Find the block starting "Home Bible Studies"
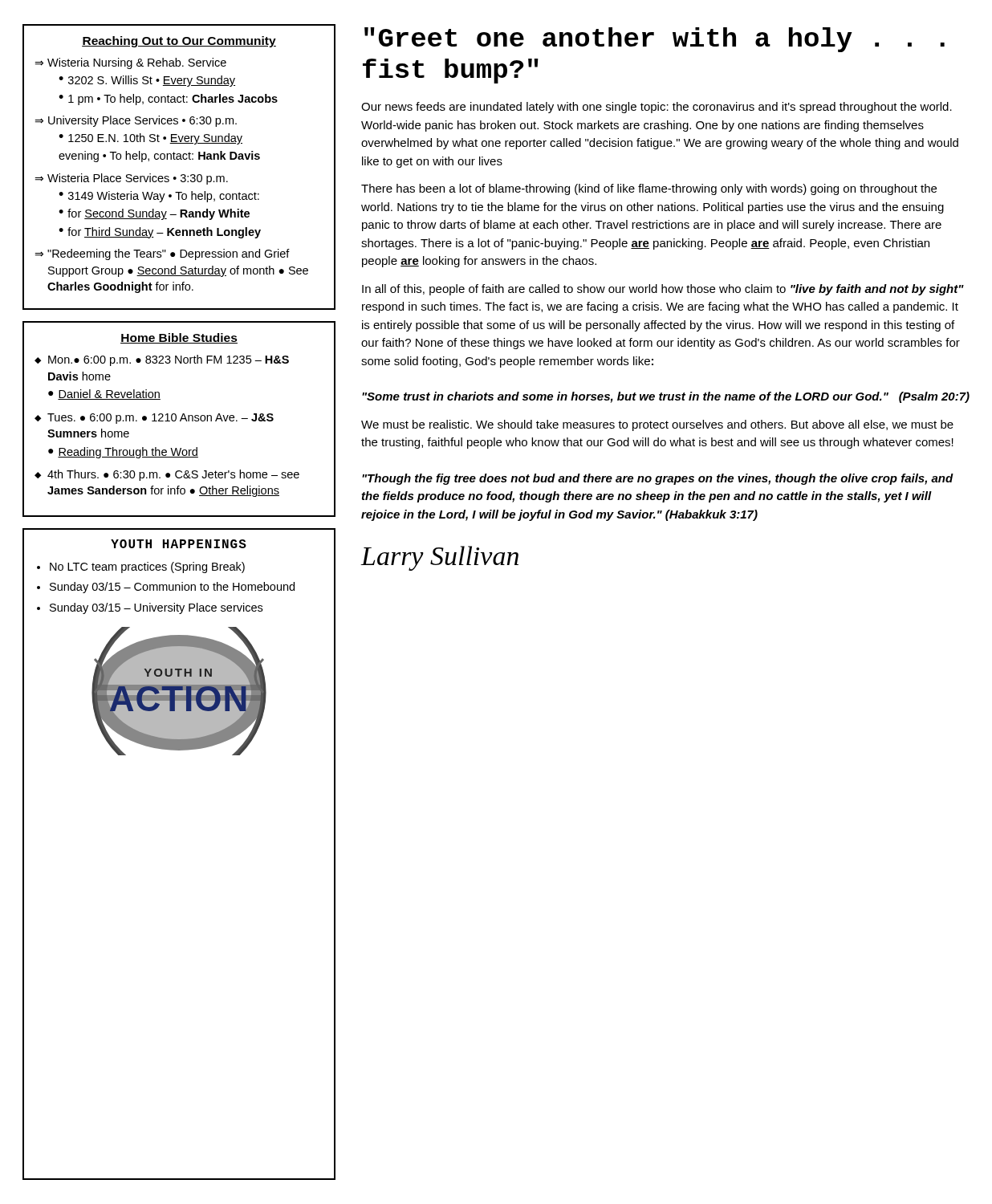The height and width of the screenshot is (1204, 992). coord(179,338)
